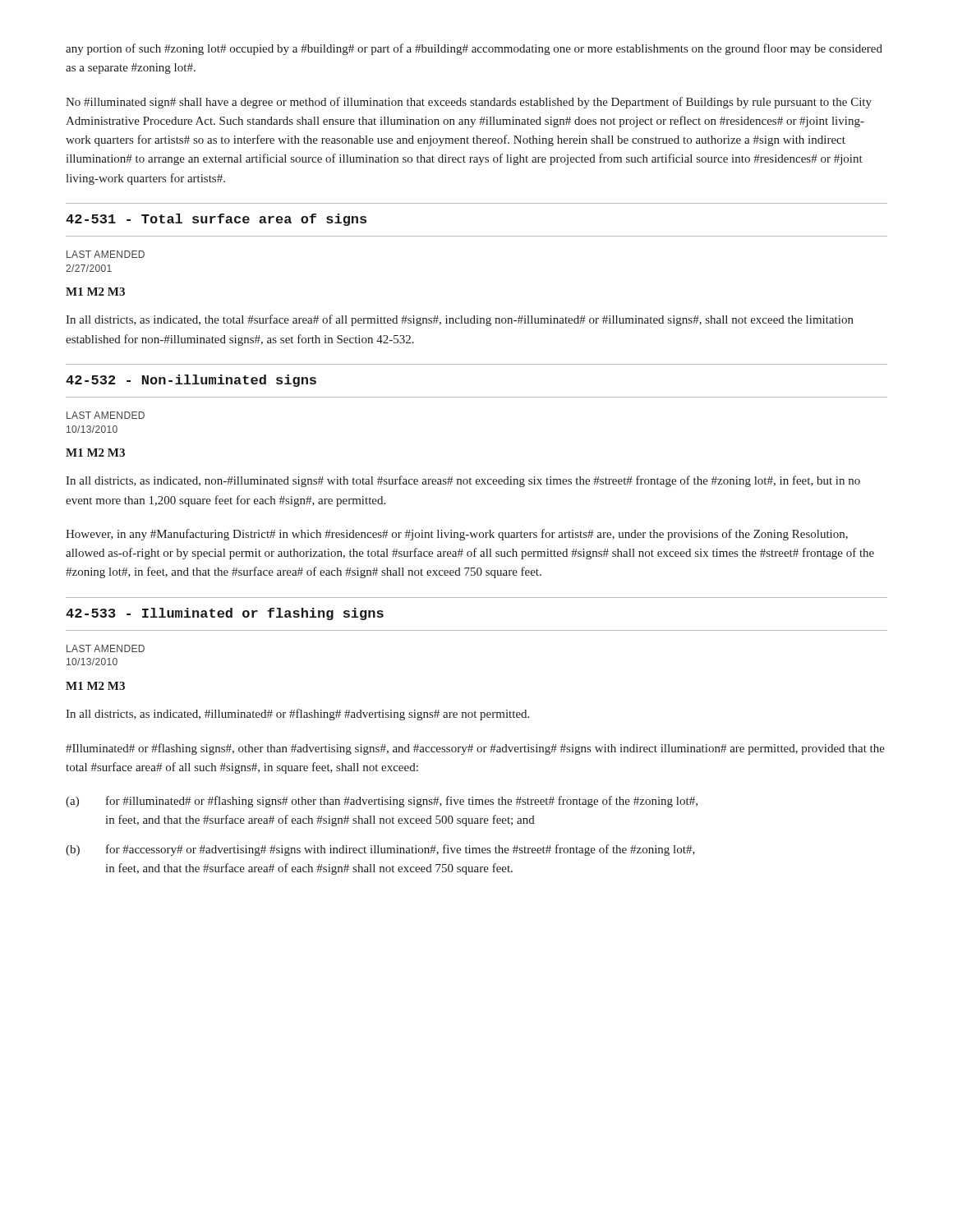Find the block on this page that starts "In all districts, as indicated, non-#illuminated signs#"
The width and height of the screenshot is (953, 1232).
[463, 490]
